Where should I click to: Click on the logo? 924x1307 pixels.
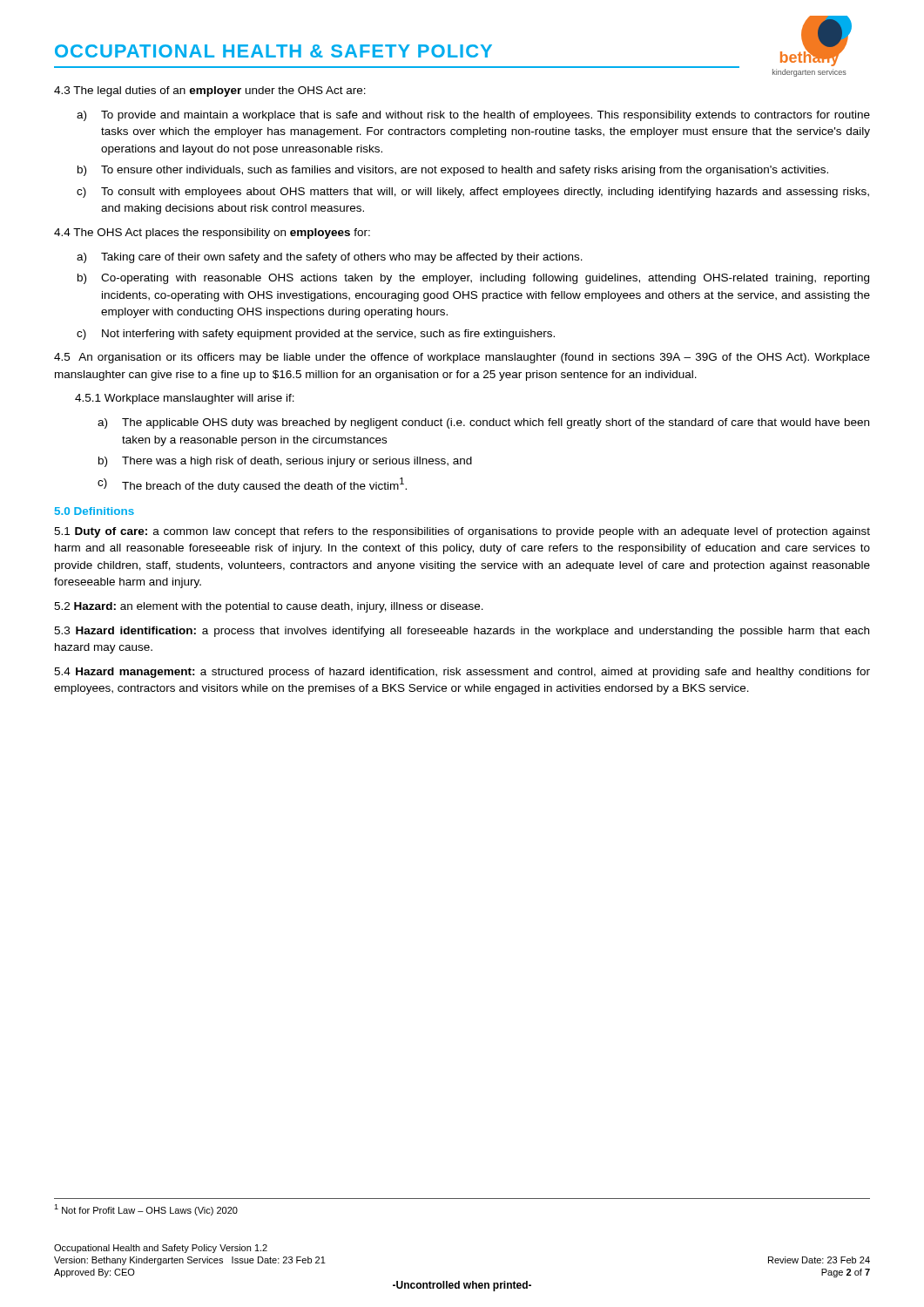(x=813, y=47)
